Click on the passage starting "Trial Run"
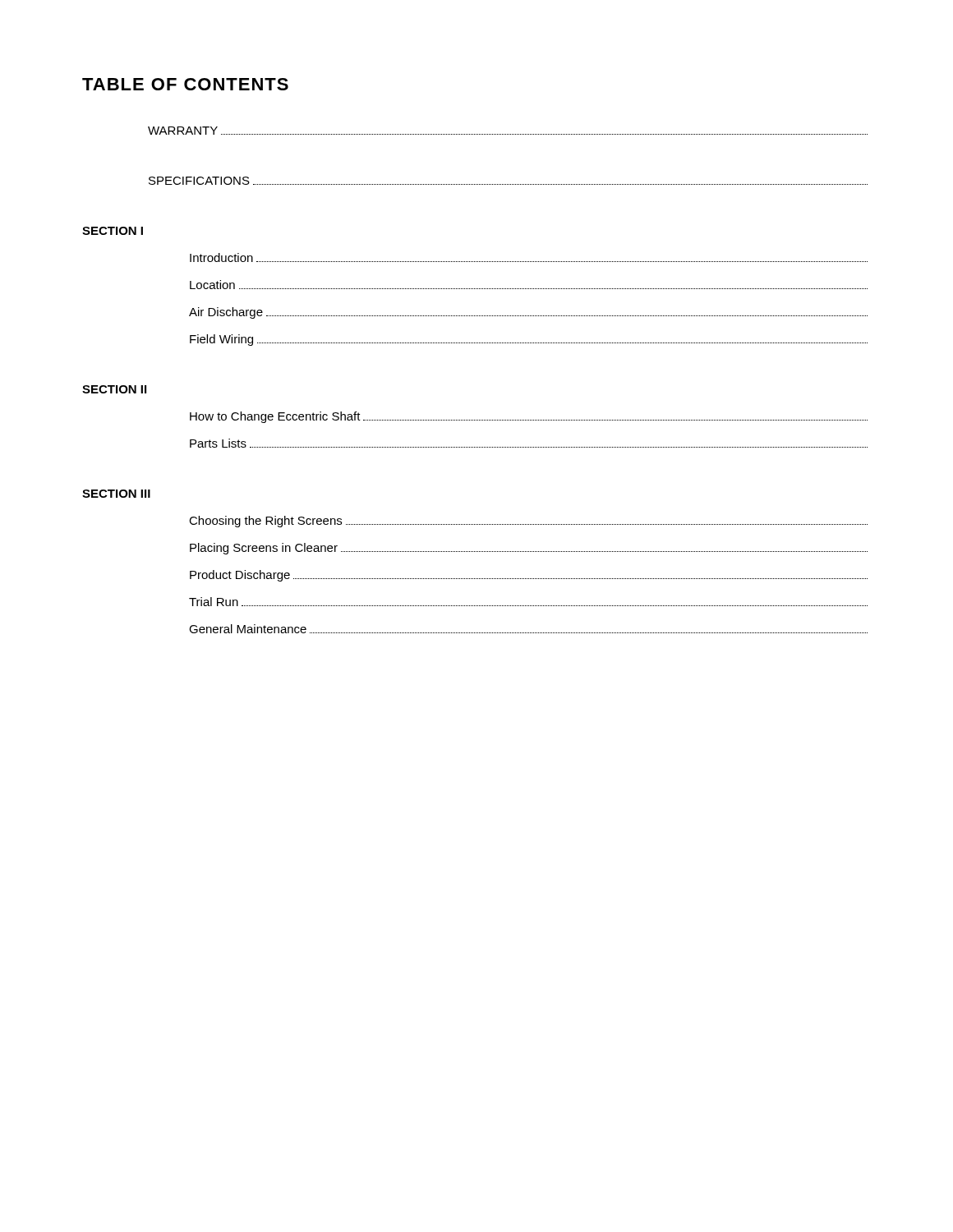Image resolution: width=953 pixels, height=1232 pixels. (x=528, y=602)
